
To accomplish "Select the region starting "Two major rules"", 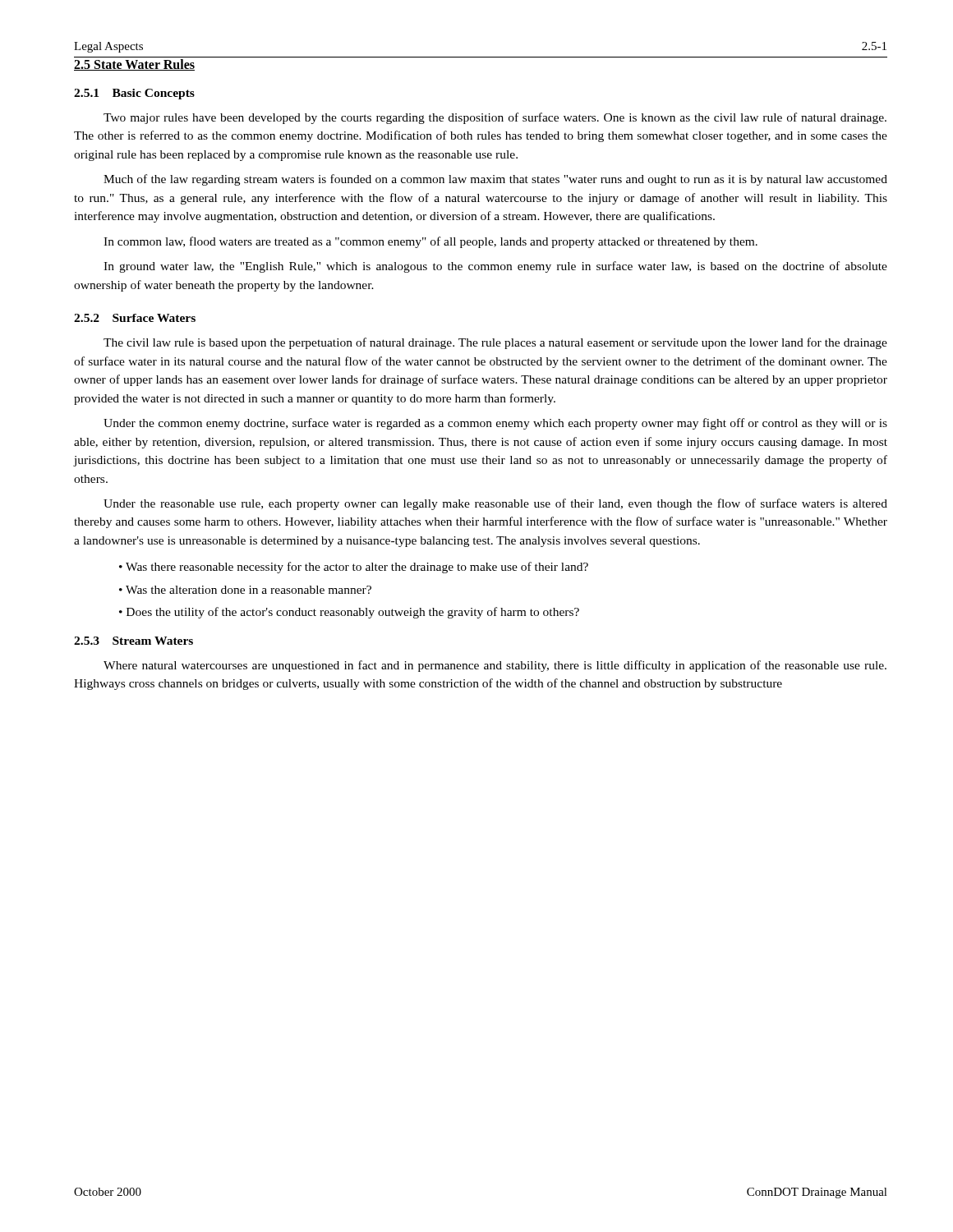I will point(481,136).
